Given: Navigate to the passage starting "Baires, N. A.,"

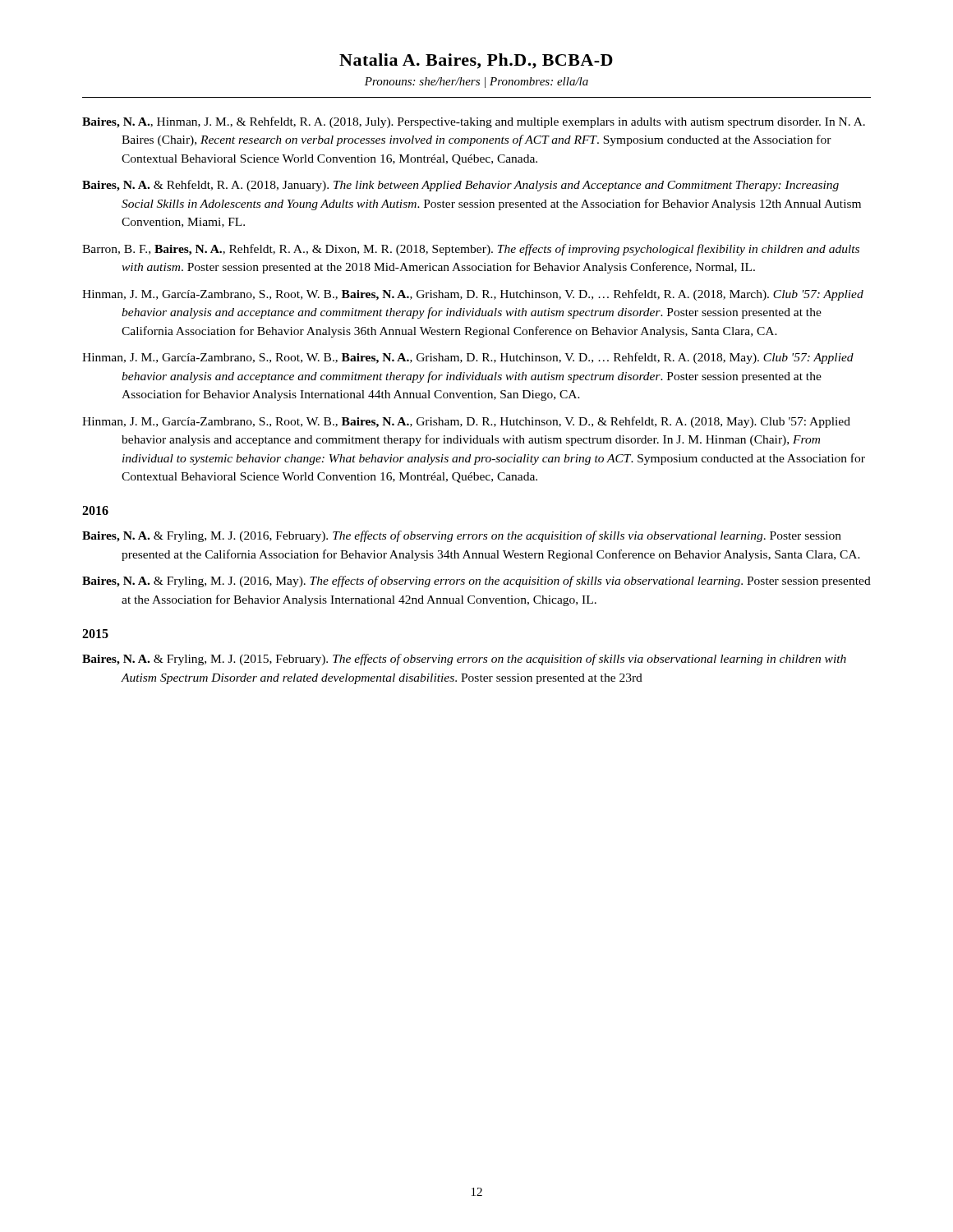Looking at the screenshot, I should 474,140.
